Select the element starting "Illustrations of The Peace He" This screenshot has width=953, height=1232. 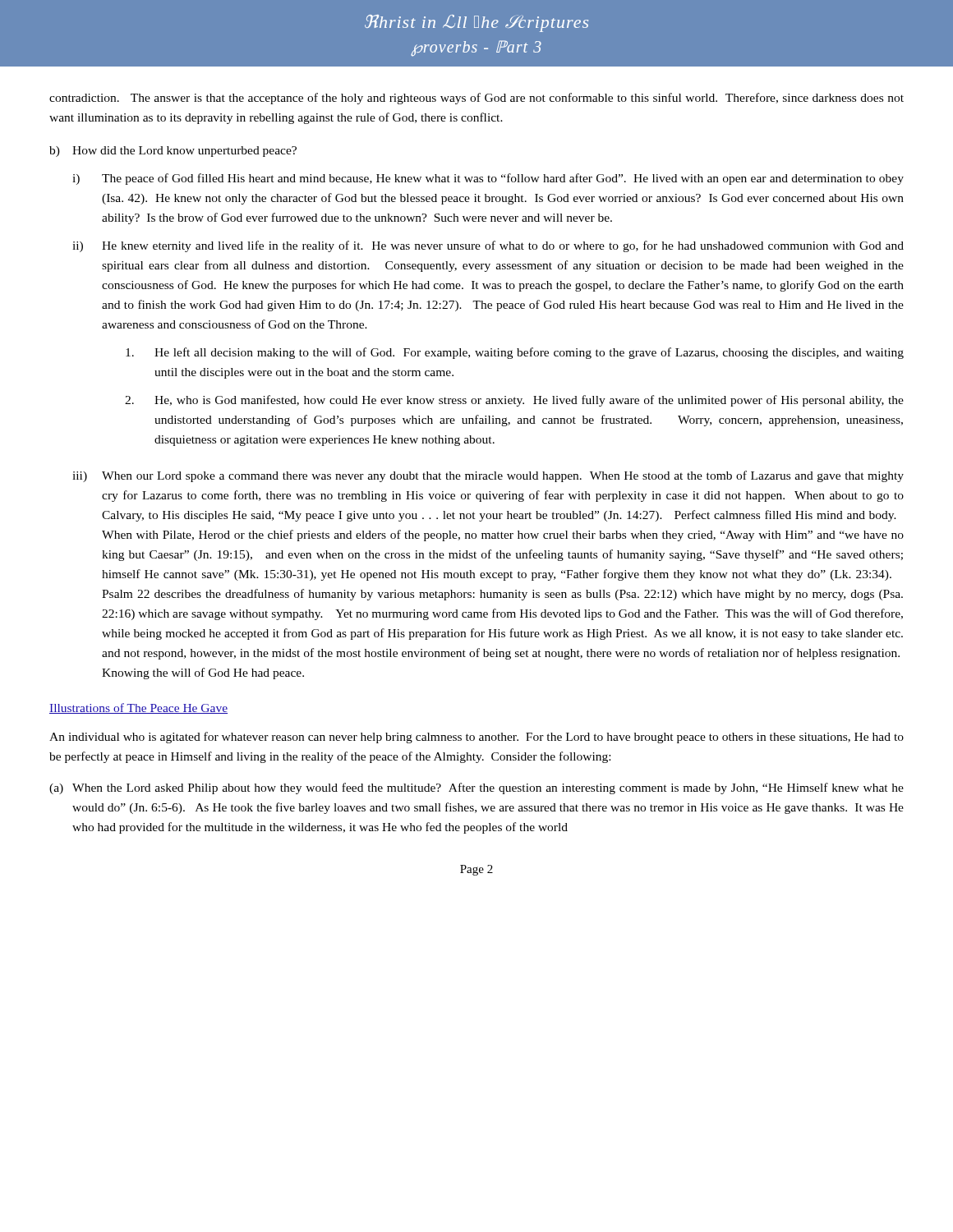138,708
